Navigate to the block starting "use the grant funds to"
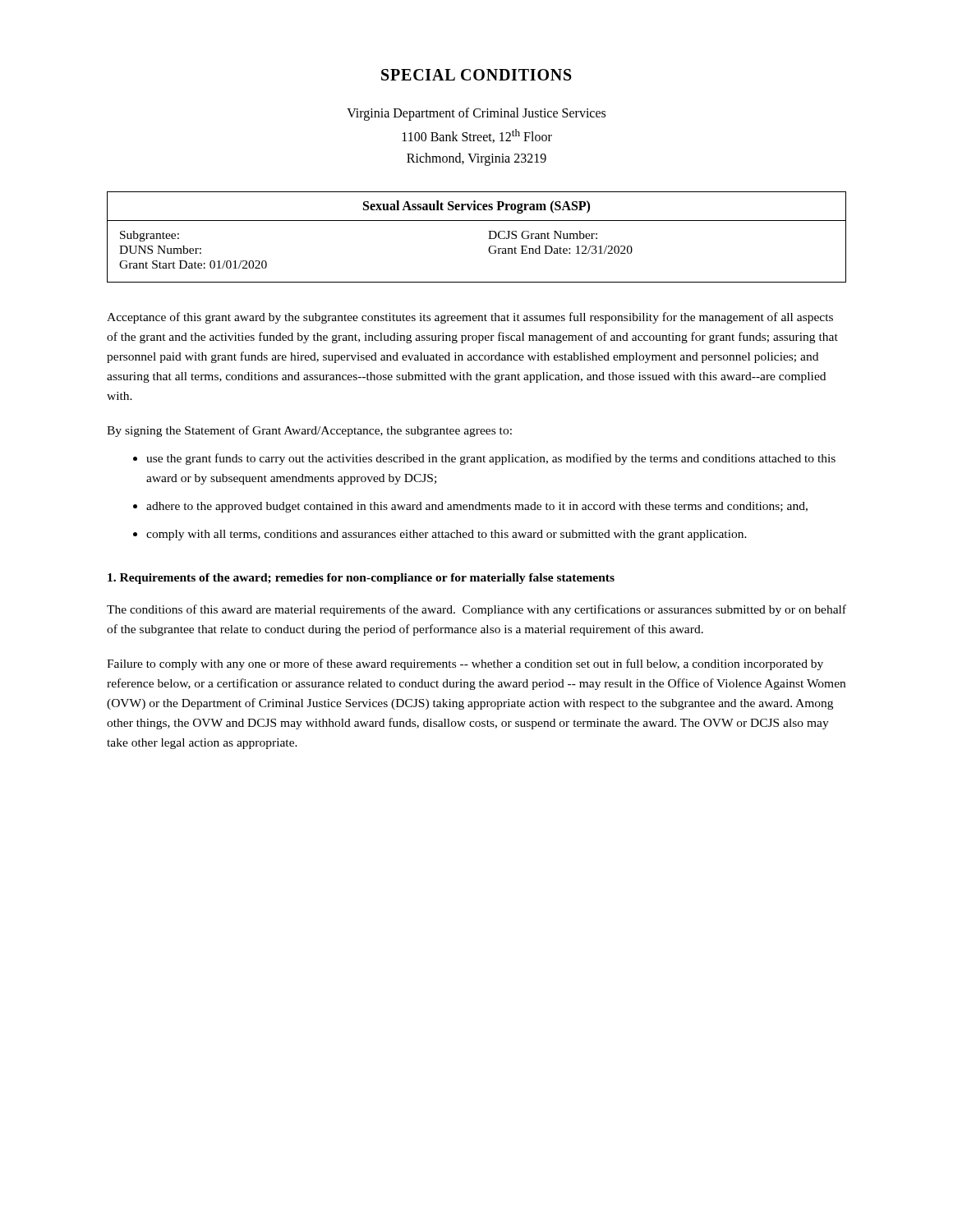This screenshot has height=1232, width=953. (491, 468)
